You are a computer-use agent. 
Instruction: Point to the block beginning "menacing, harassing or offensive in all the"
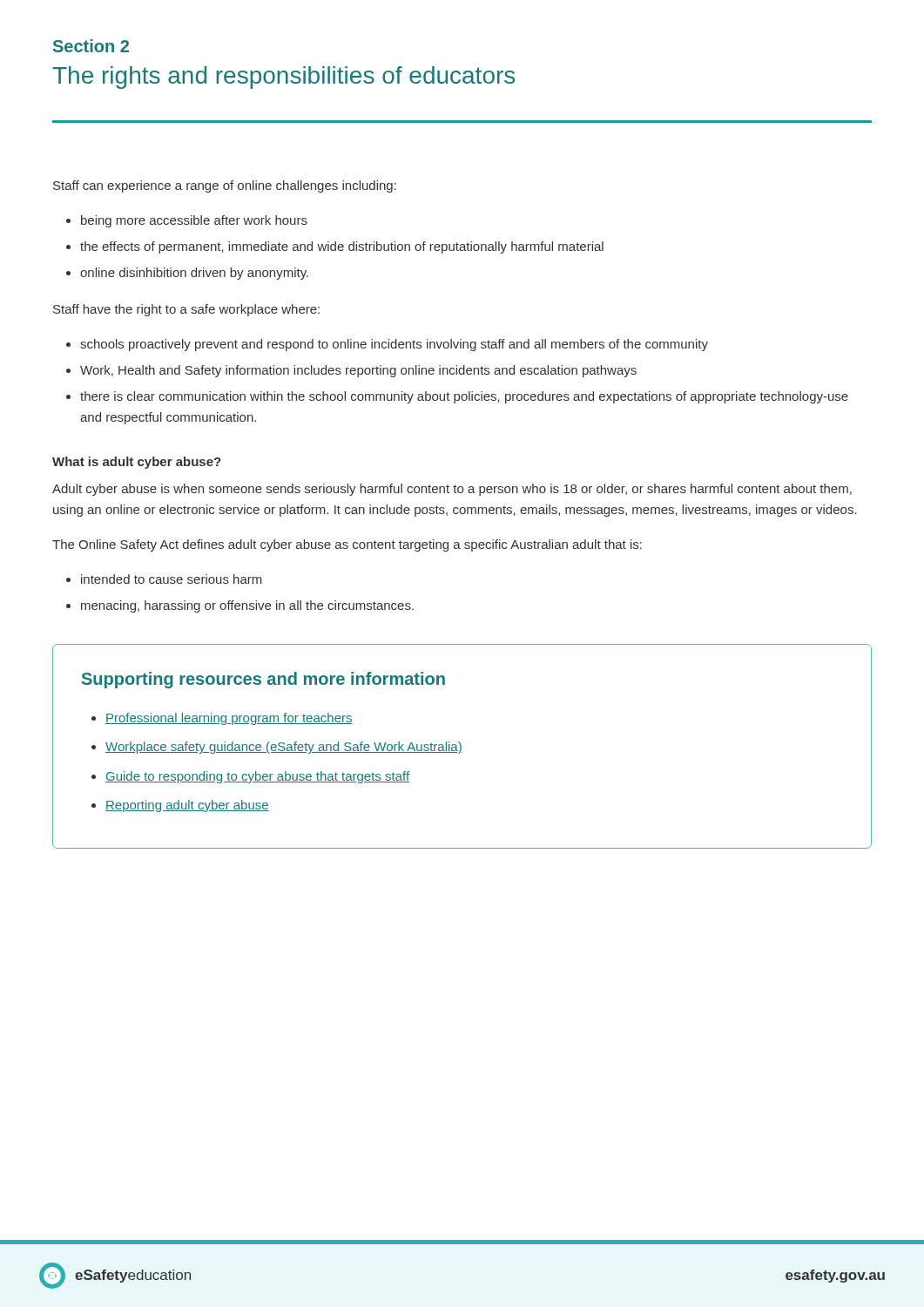coord(247,605)
